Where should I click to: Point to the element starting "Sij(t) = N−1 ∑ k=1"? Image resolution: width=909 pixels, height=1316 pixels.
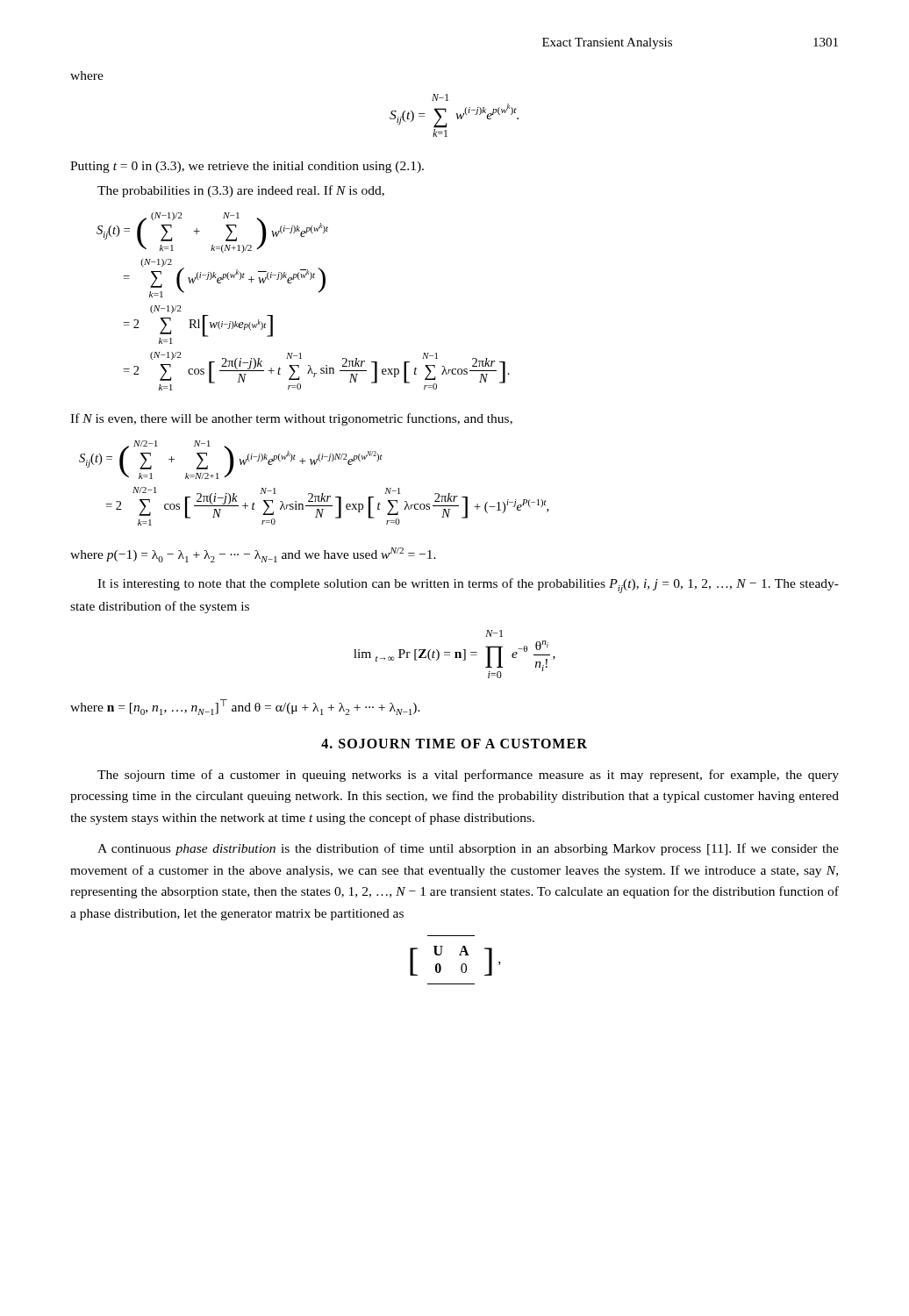click(454, 116)
